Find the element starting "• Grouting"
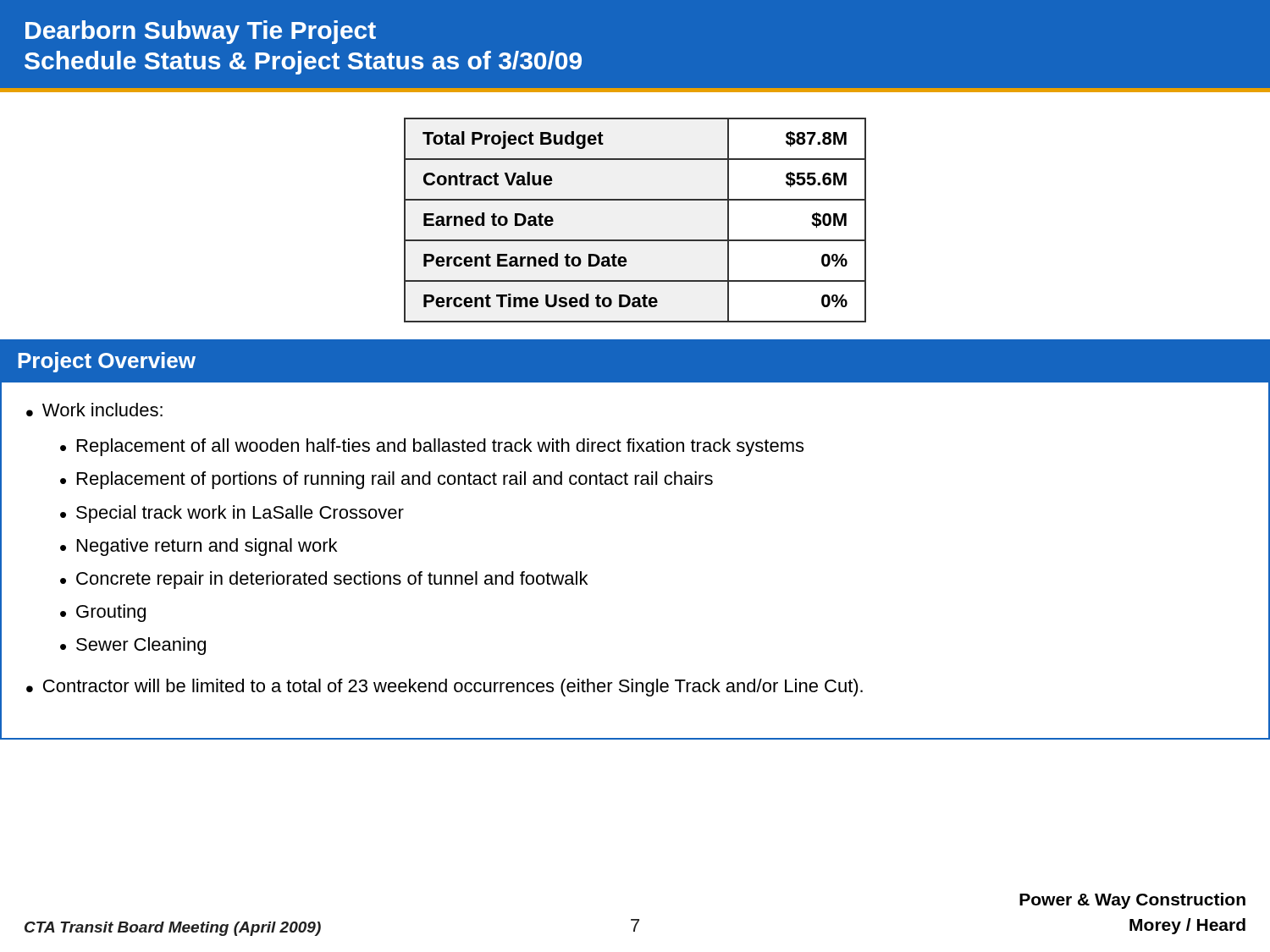 (x=103, y=614)
